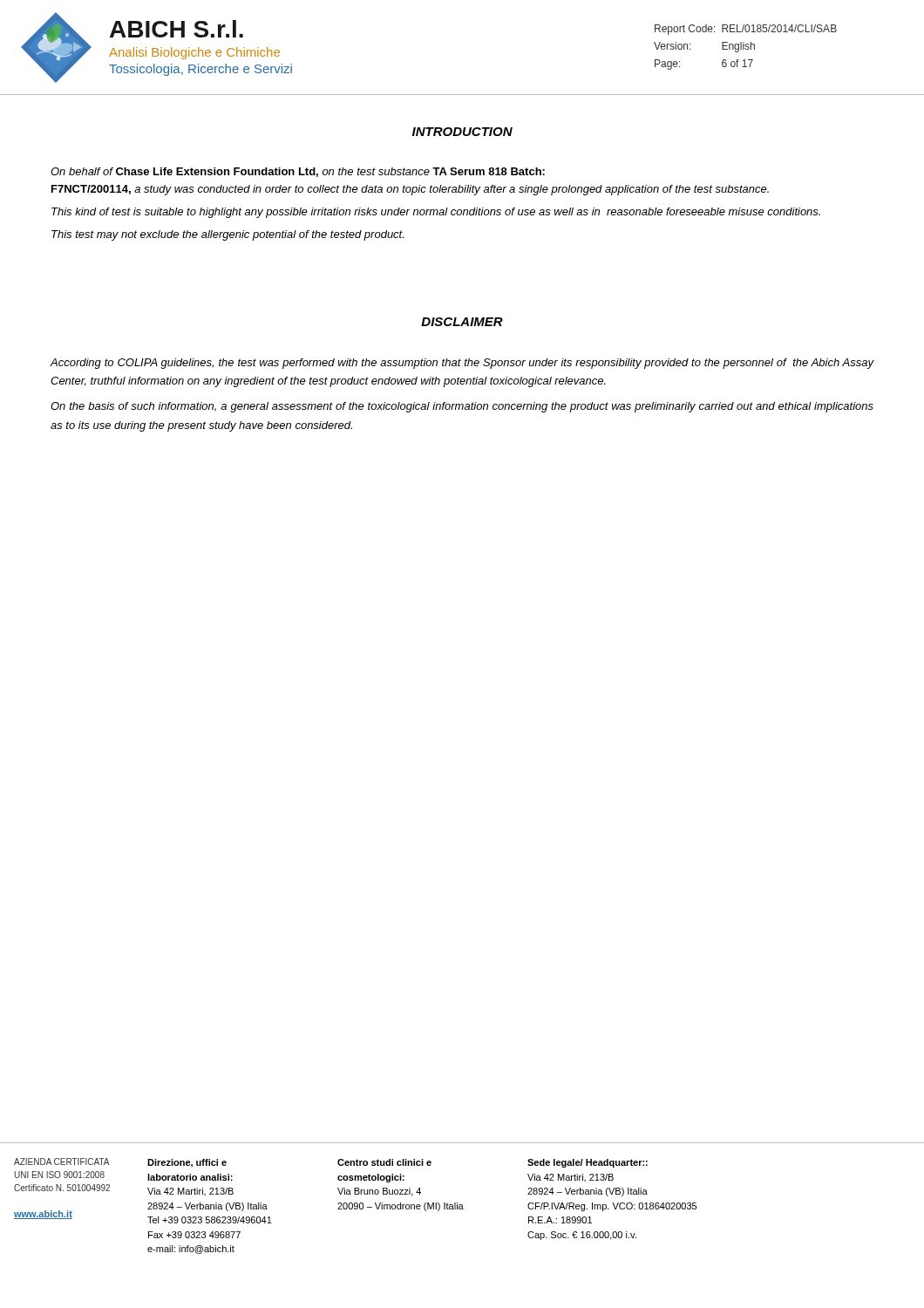Point to the block starting "According to COLIPA guidelines, the test was performed"
924x1308 pixels.
462,371
